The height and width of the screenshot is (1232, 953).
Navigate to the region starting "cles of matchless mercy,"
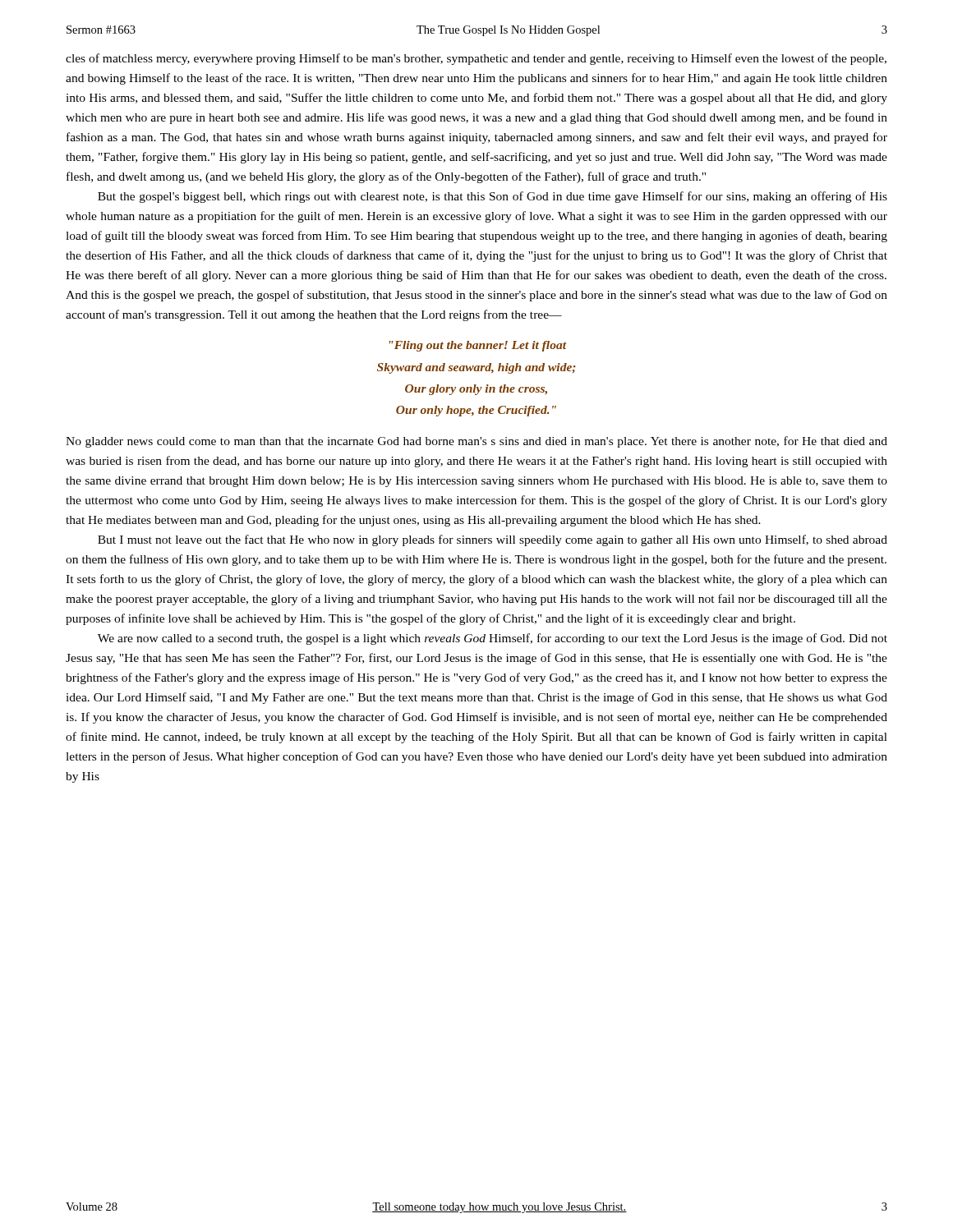tap(476, 187)
